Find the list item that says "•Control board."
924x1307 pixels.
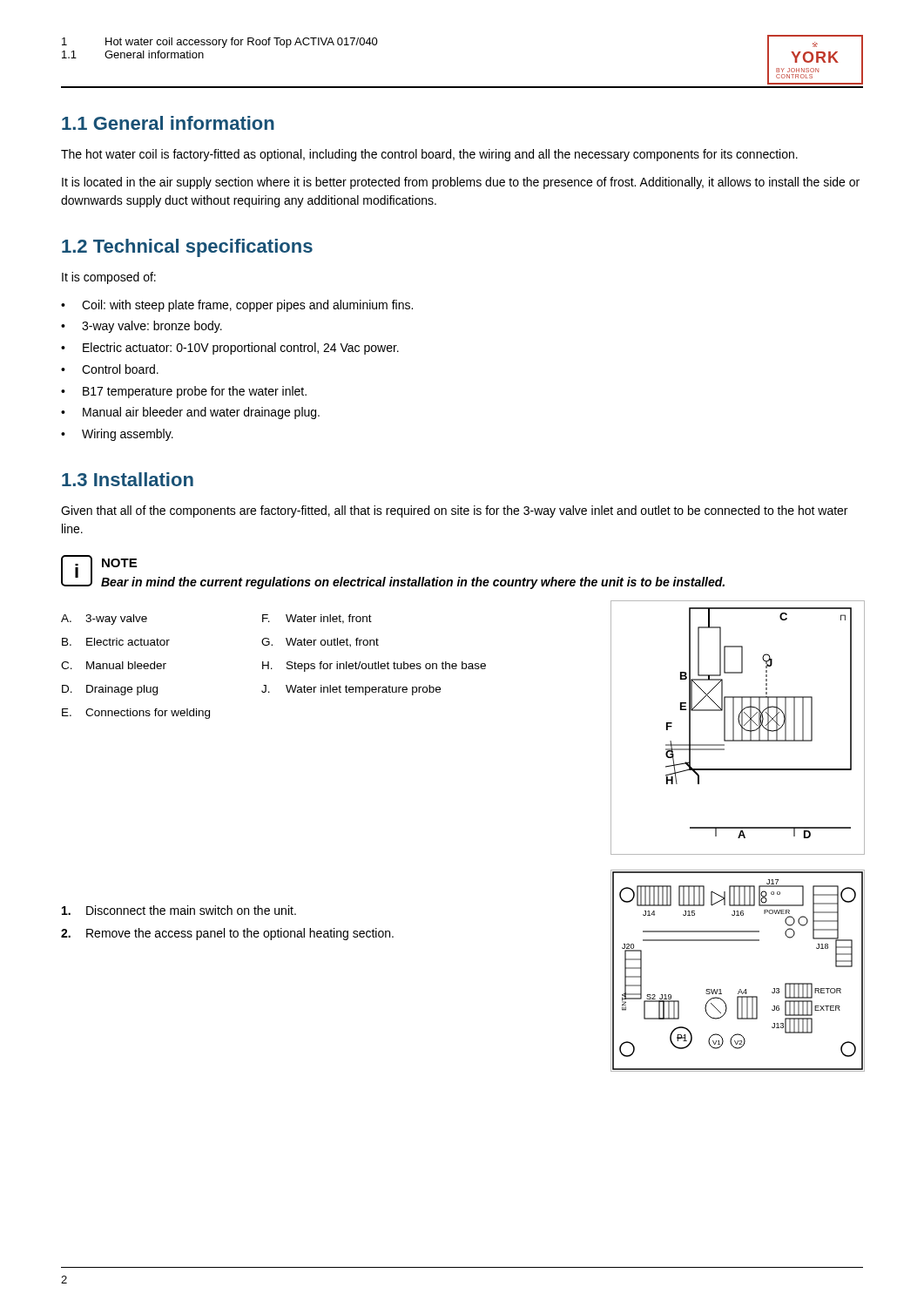click(x=110, y=370)
